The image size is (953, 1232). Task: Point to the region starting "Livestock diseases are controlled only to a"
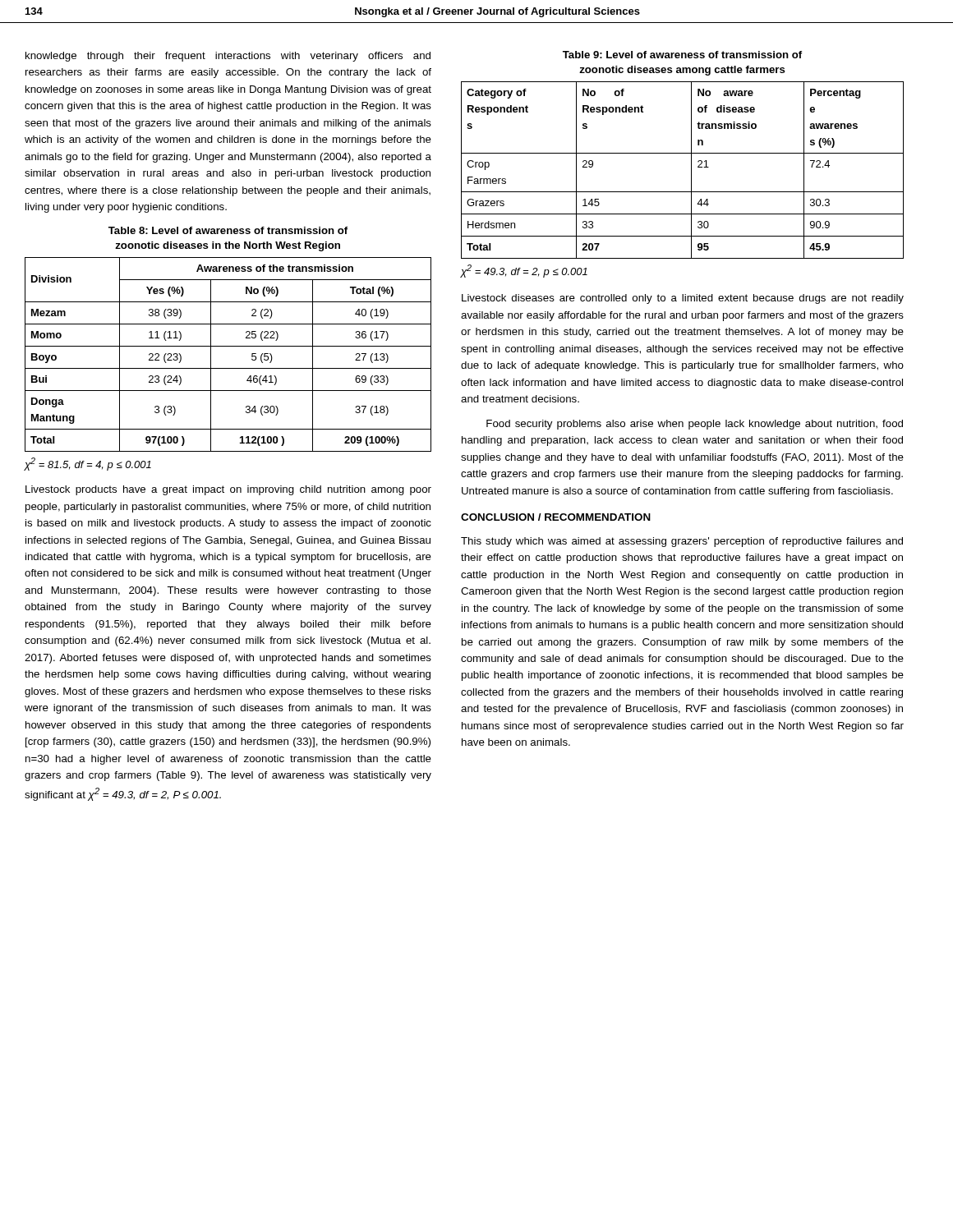(x=682, y=349)
